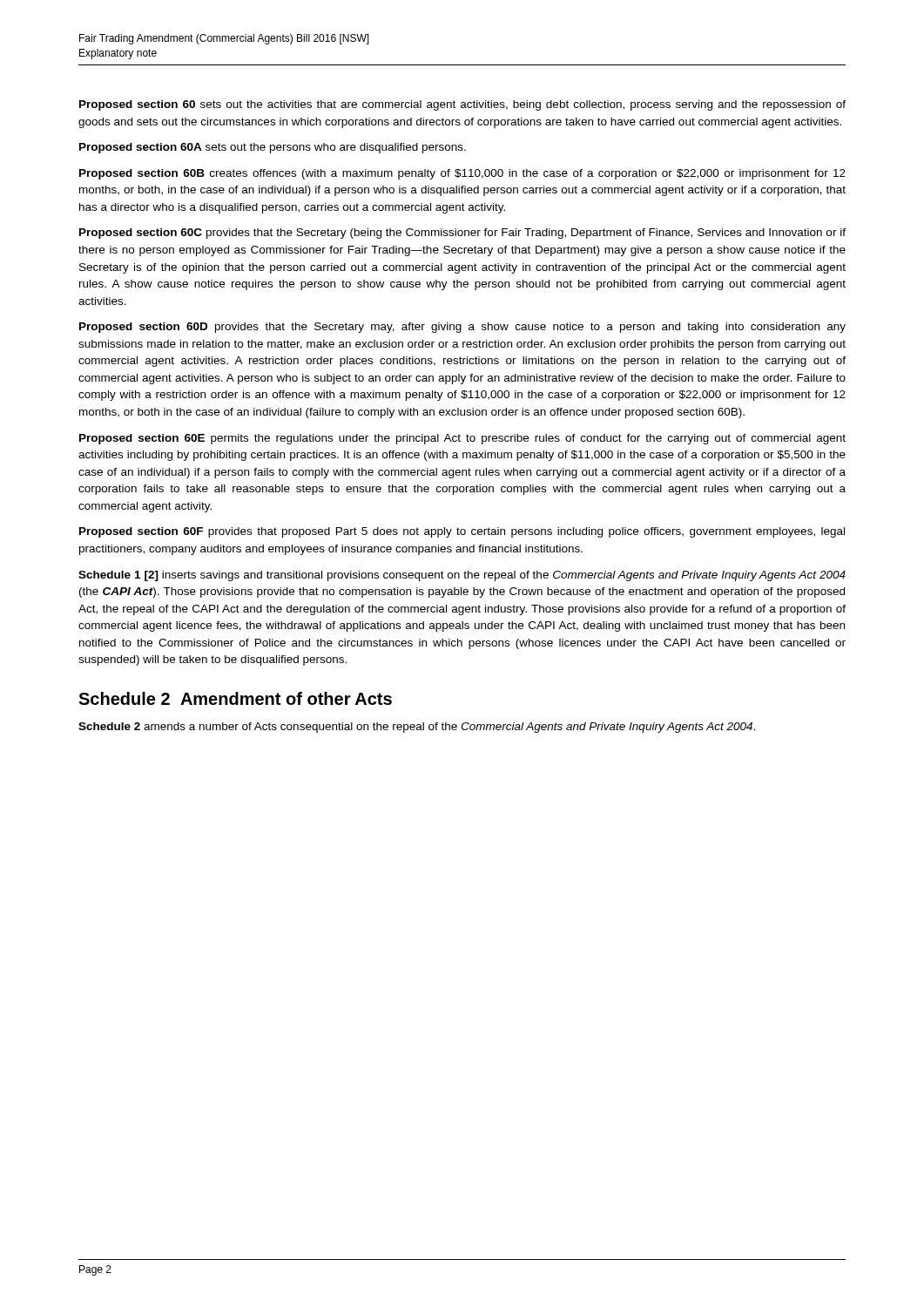Click on the text block with the text "Proposed section 60F provides that proposed"
Viewport: 924px width, 1307px height.
point(462,540)
